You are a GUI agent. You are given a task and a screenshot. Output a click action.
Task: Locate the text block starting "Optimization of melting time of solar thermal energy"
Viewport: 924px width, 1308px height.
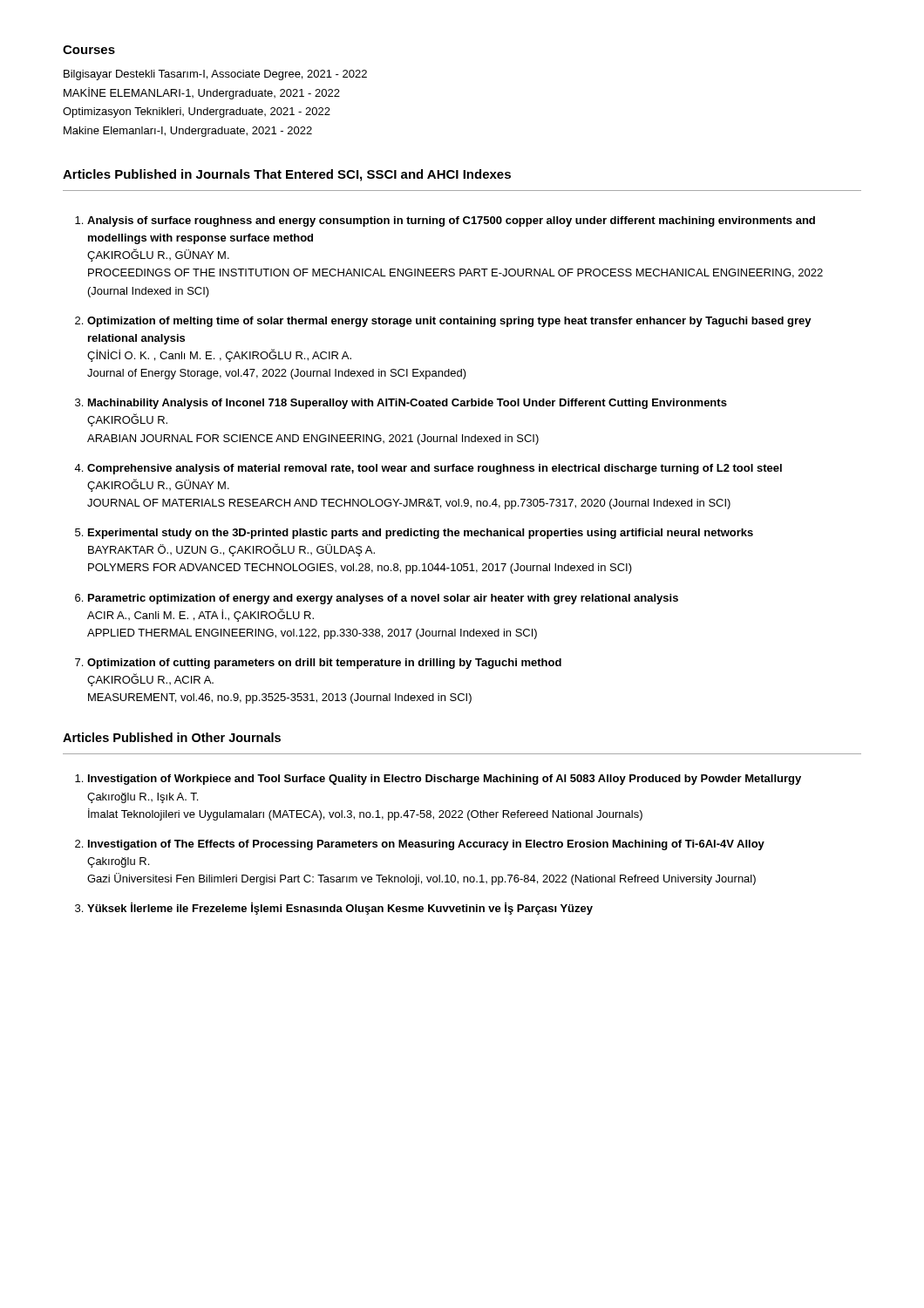(x=449, y=322)
